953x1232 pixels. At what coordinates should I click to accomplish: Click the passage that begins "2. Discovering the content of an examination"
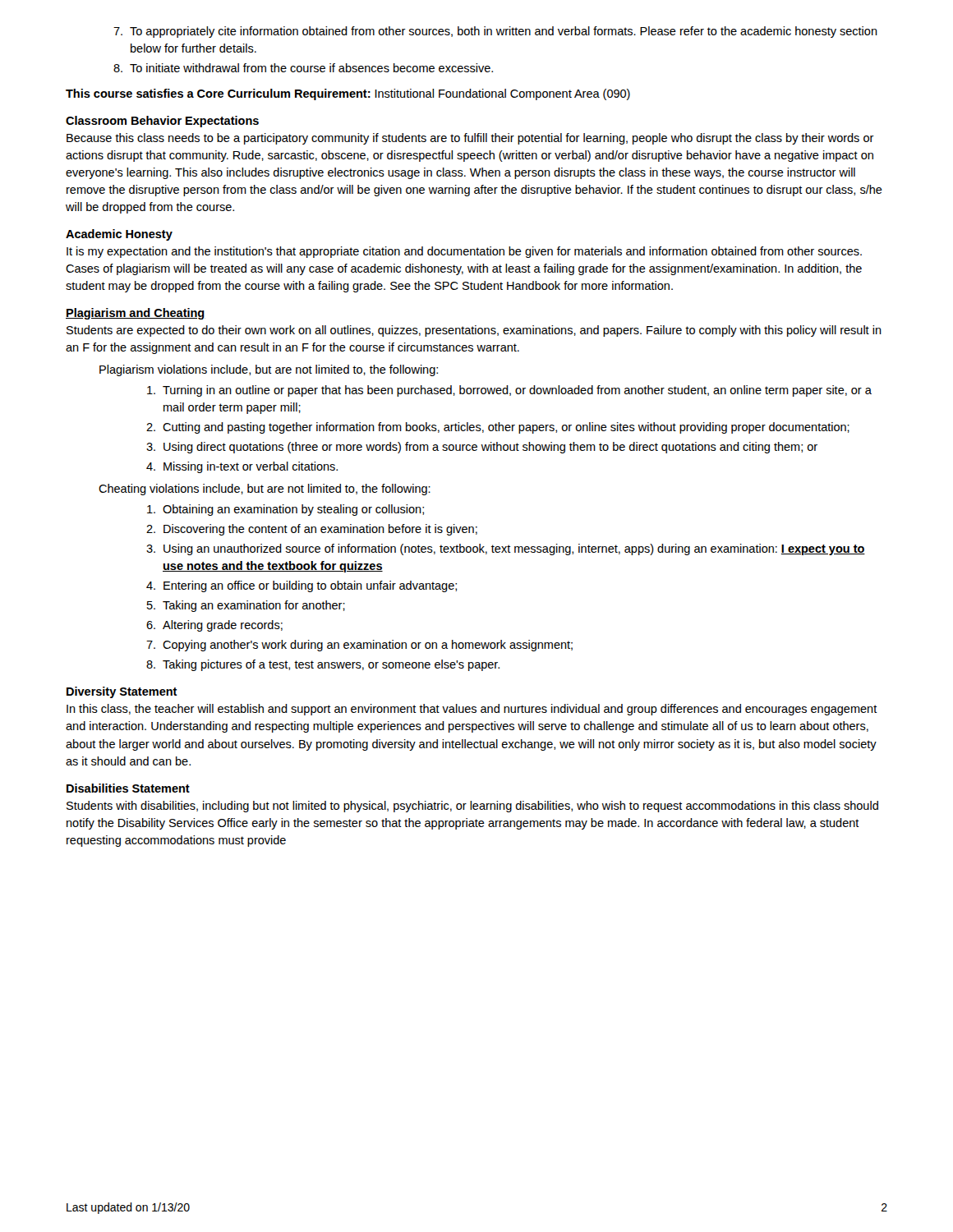point(312,530)
